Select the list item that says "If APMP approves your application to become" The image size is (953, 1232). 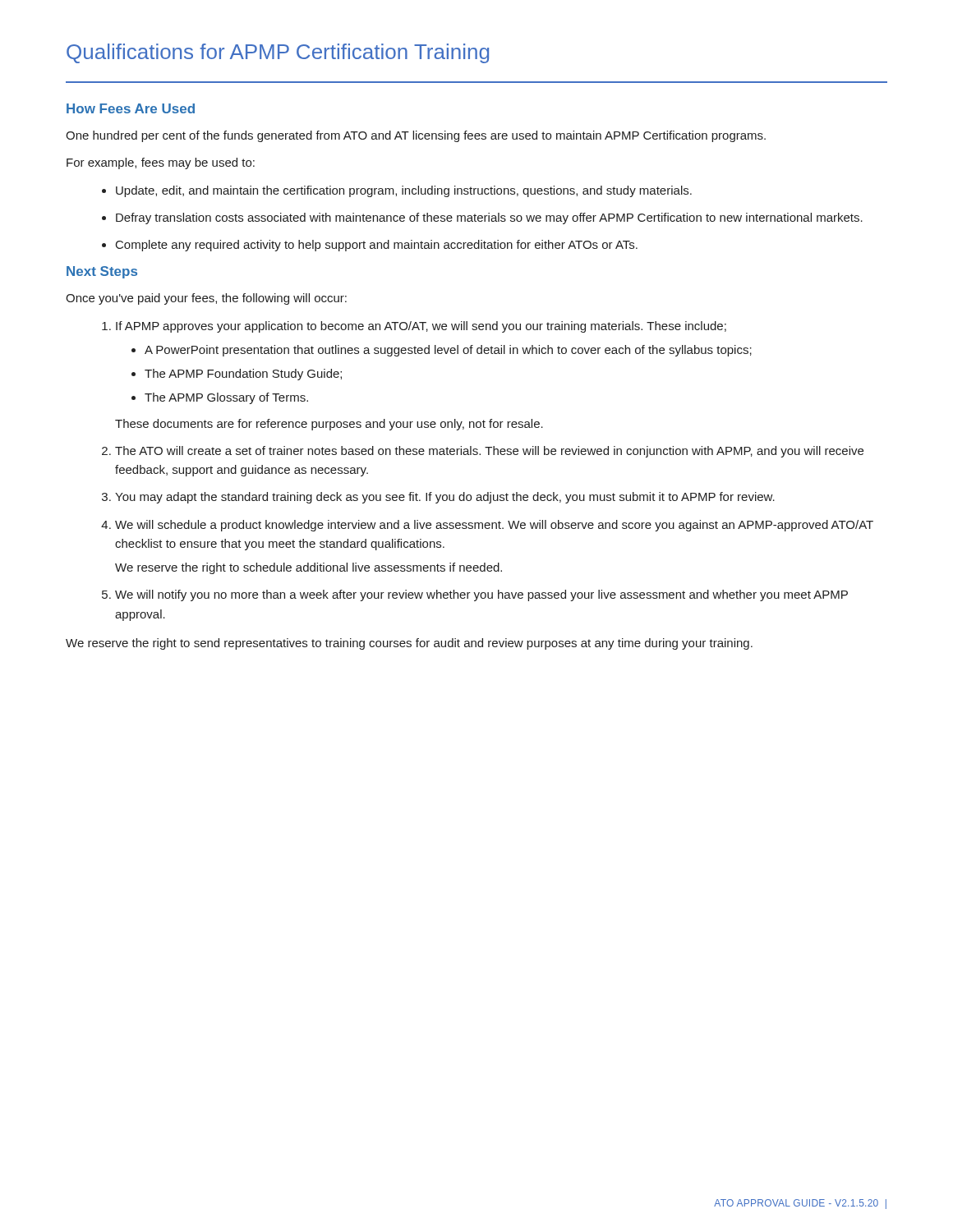(x=421, y=327)
